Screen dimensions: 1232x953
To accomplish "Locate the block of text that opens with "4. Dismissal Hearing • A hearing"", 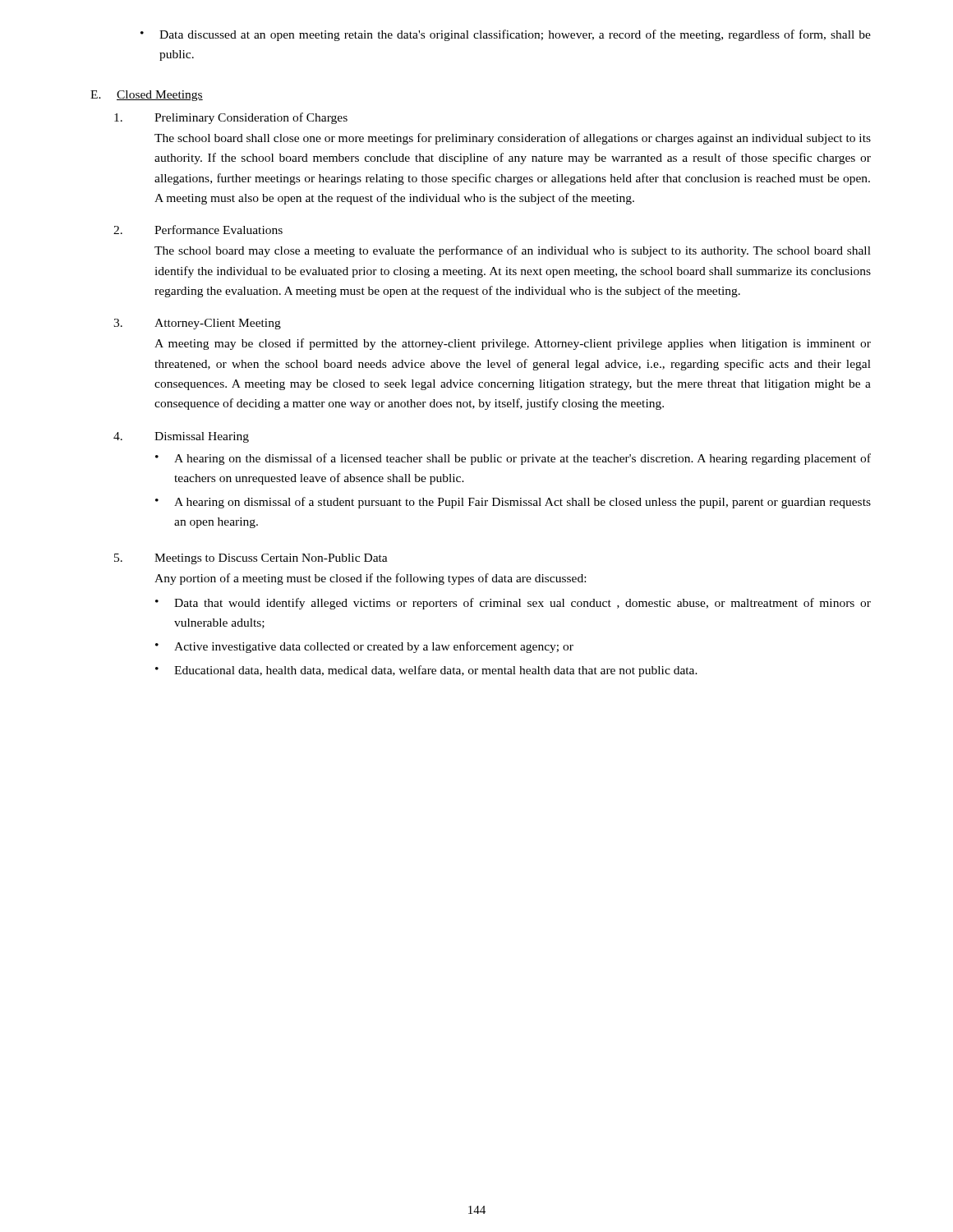I will click(181, 437).
